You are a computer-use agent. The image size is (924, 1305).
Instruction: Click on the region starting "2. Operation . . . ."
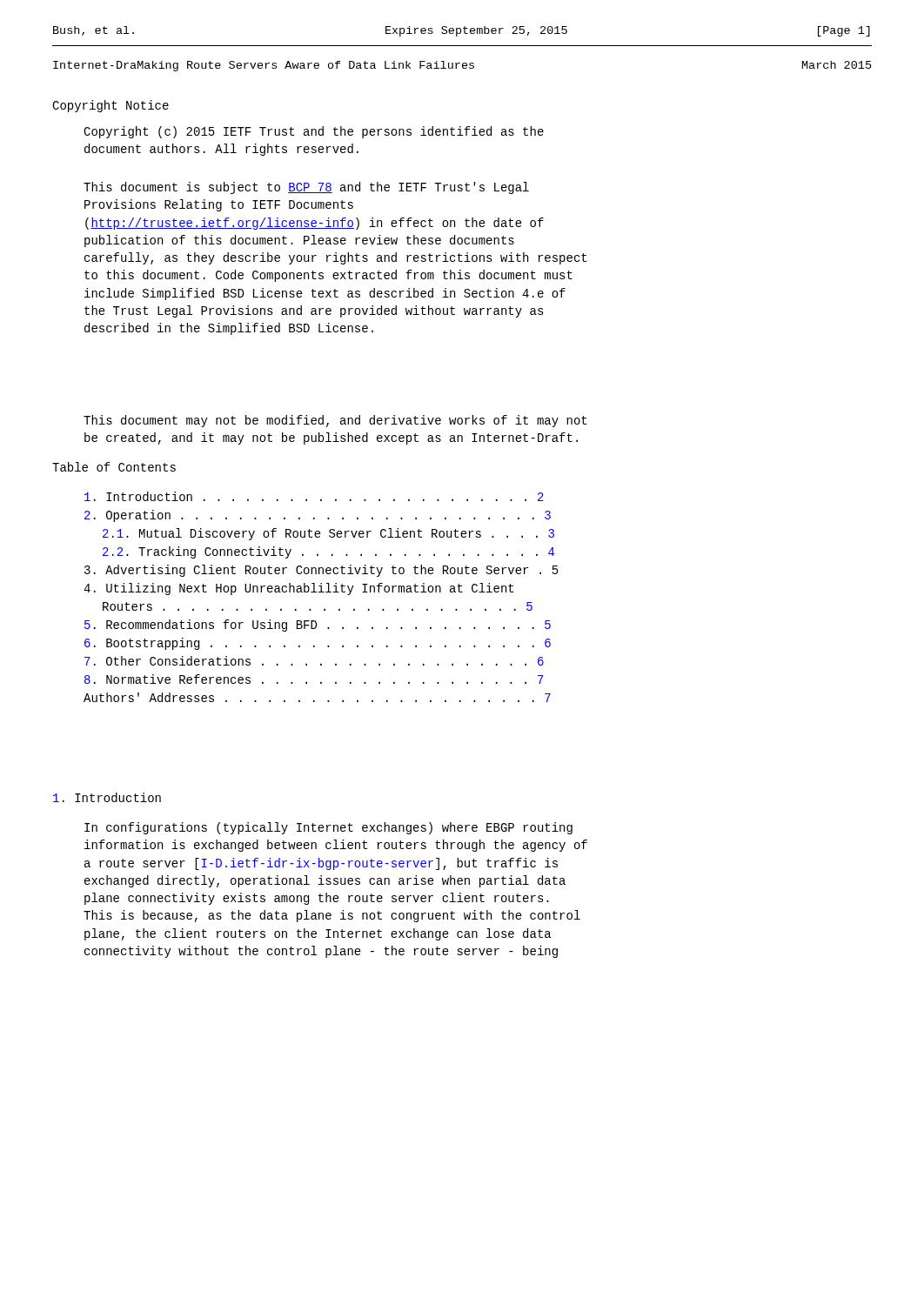[317, 516]
